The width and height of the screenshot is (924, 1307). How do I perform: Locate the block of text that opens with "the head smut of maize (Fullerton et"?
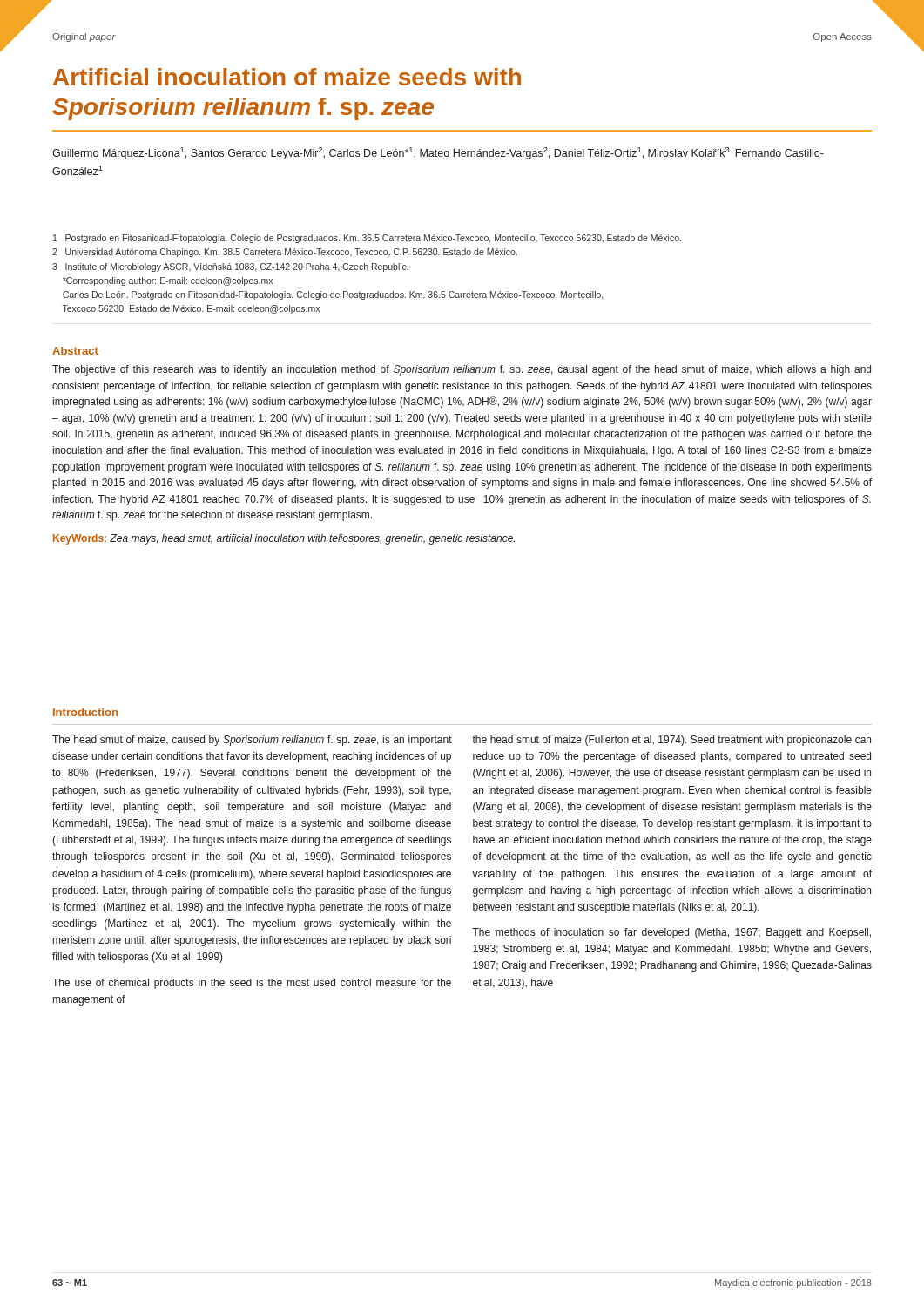(672, 862)
